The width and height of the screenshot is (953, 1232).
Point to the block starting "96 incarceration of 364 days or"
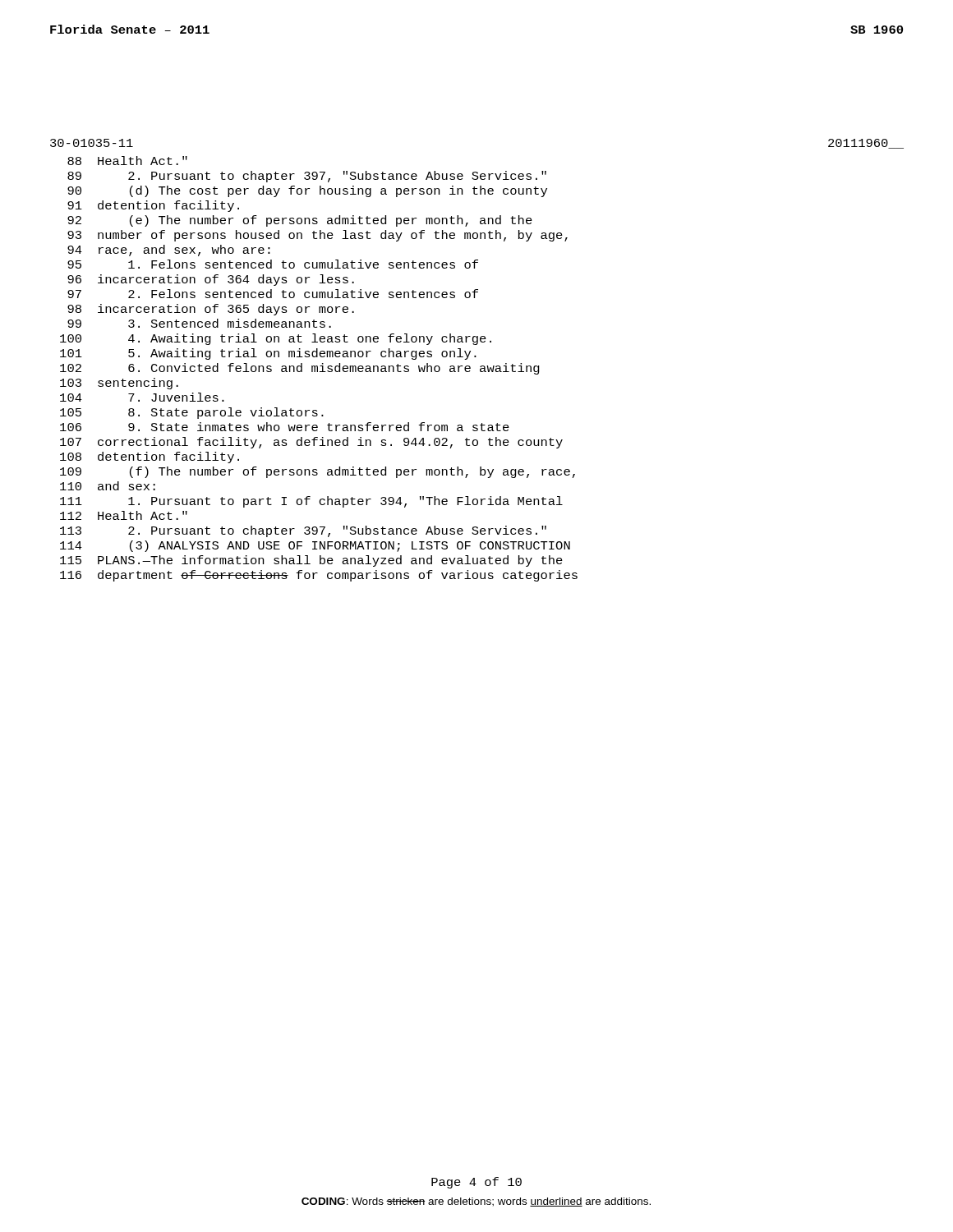(x=203, y=280)
